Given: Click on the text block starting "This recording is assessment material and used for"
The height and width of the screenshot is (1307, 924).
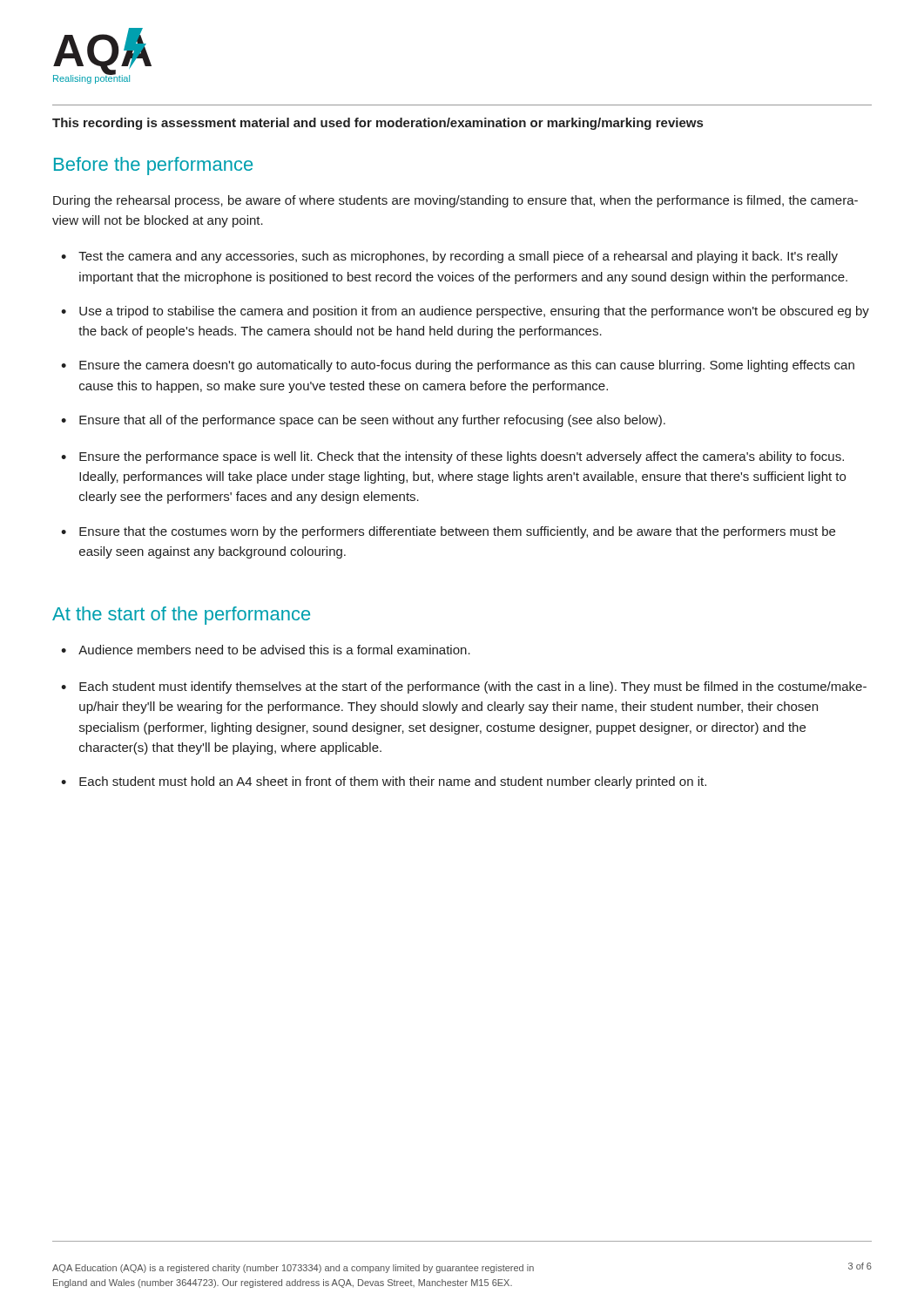Looking at the screenshot, I should 378,122.
